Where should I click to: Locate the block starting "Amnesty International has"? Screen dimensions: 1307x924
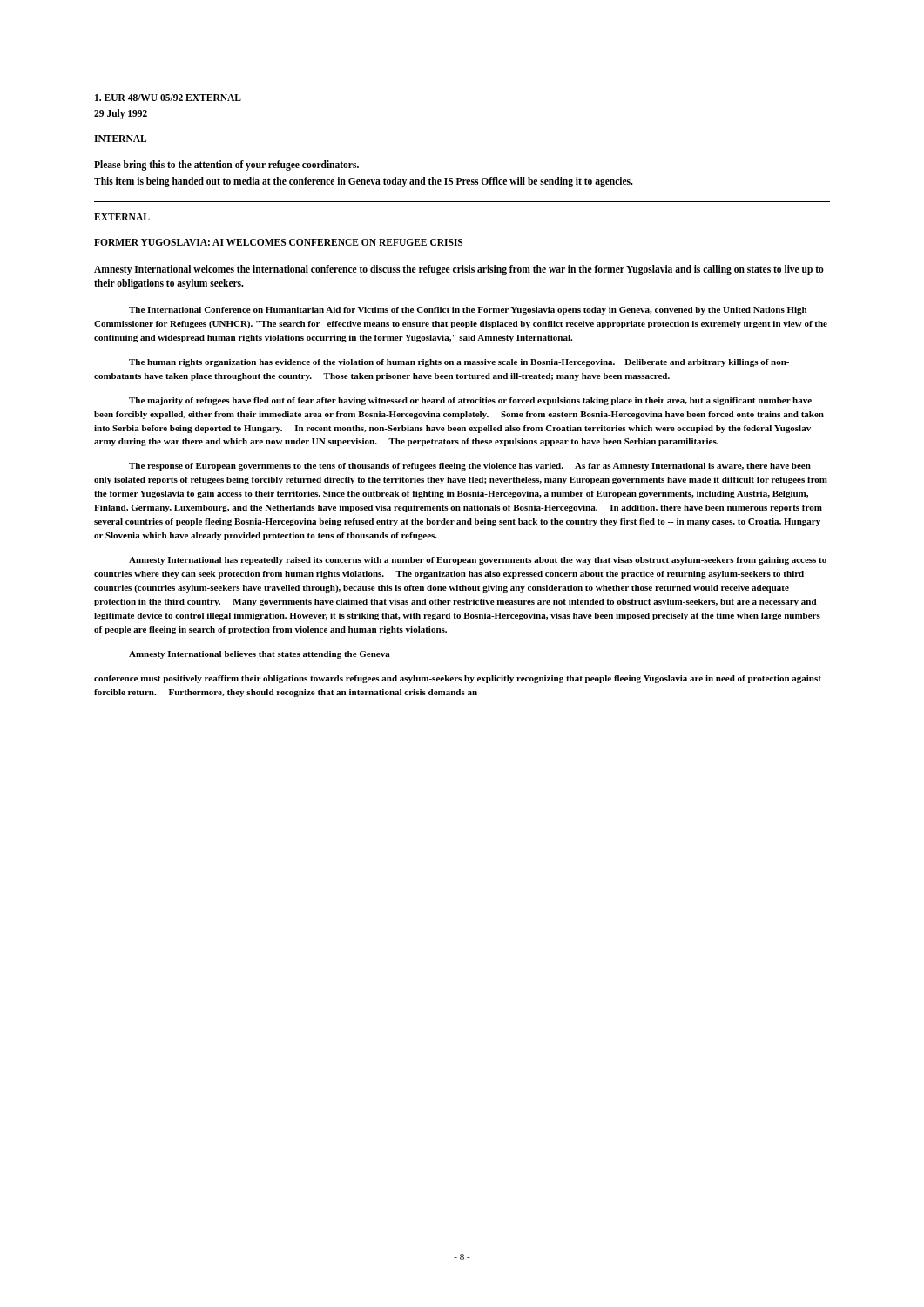coord(462,595)
